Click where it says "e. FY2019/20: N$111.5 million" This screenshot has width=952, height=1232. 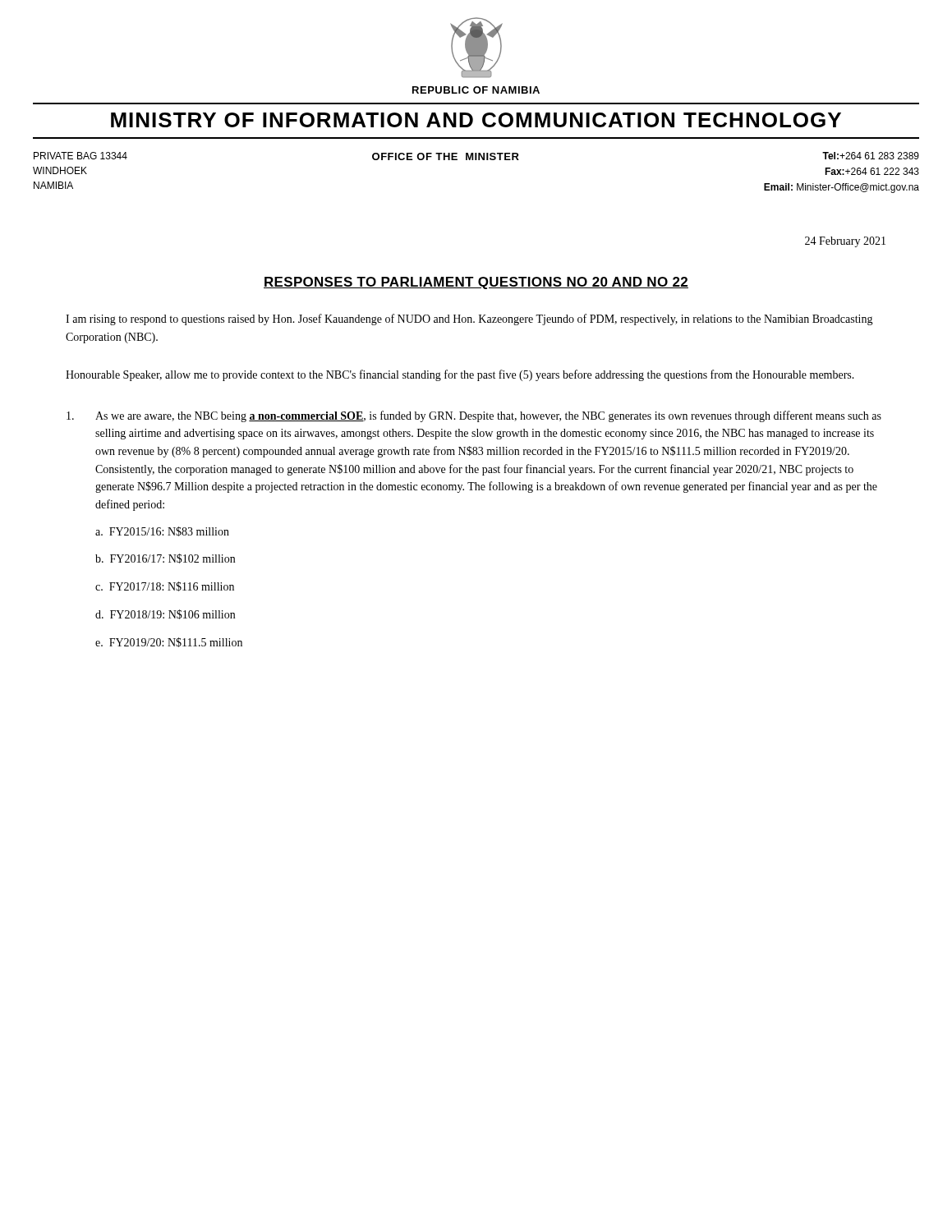(x=169, y=643)
